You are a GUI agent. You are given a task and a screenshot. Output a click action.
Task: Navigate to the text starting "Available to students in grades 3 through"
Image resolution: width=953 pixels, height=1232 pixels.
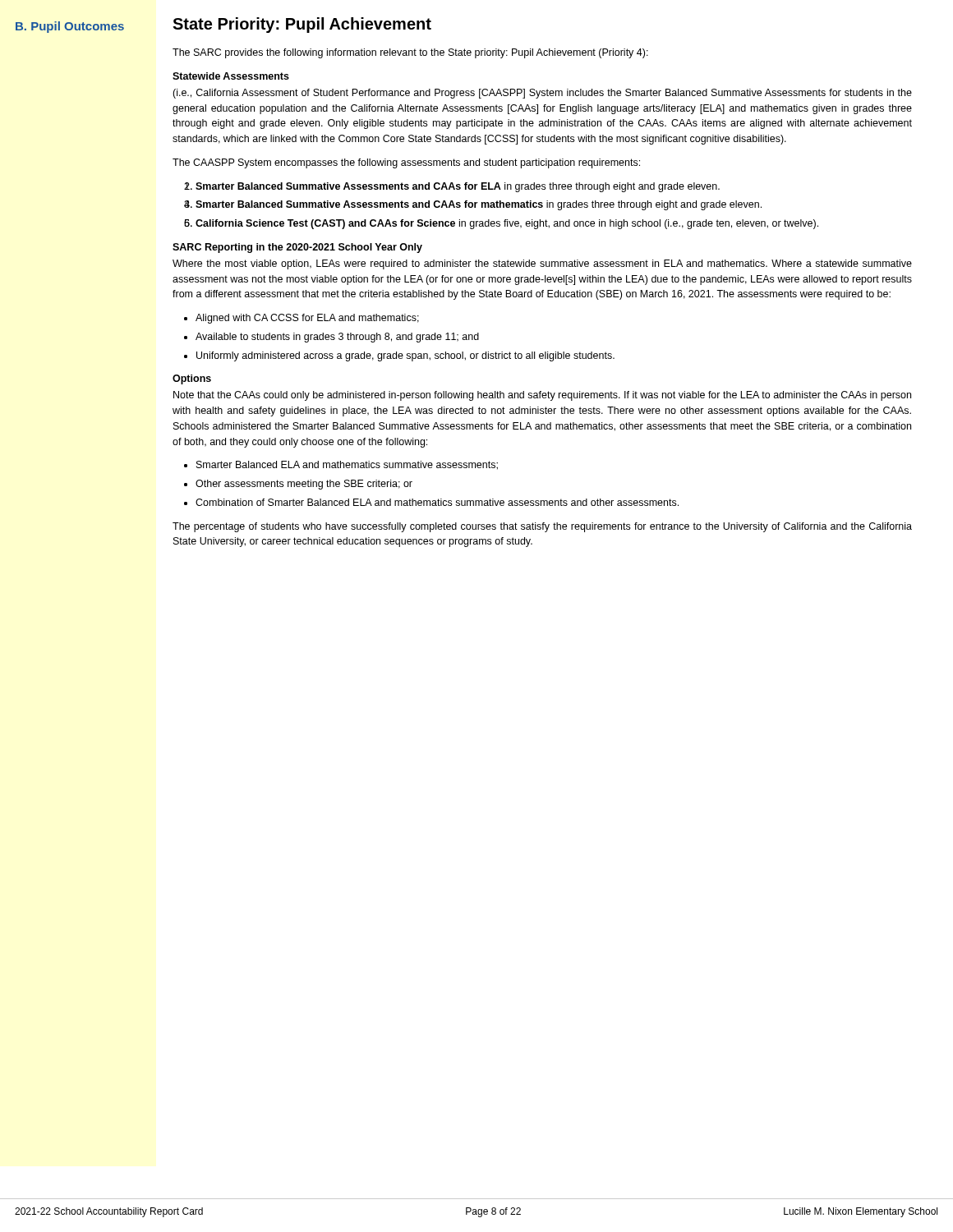click(x=337, y=338)
